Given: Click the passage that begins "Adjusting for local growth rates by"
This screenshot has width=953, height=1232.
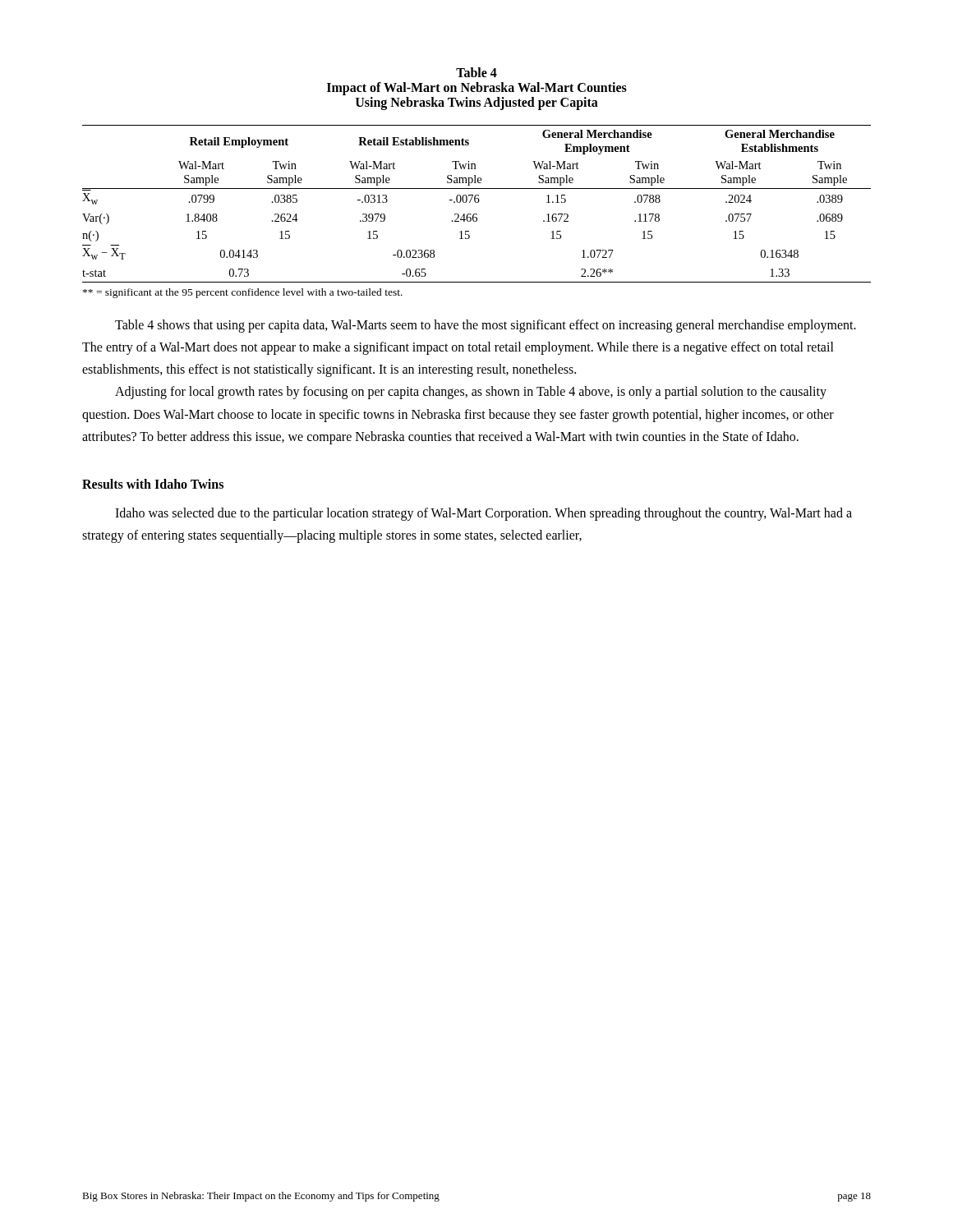Looking at the screenshot, I should point(458,414).
